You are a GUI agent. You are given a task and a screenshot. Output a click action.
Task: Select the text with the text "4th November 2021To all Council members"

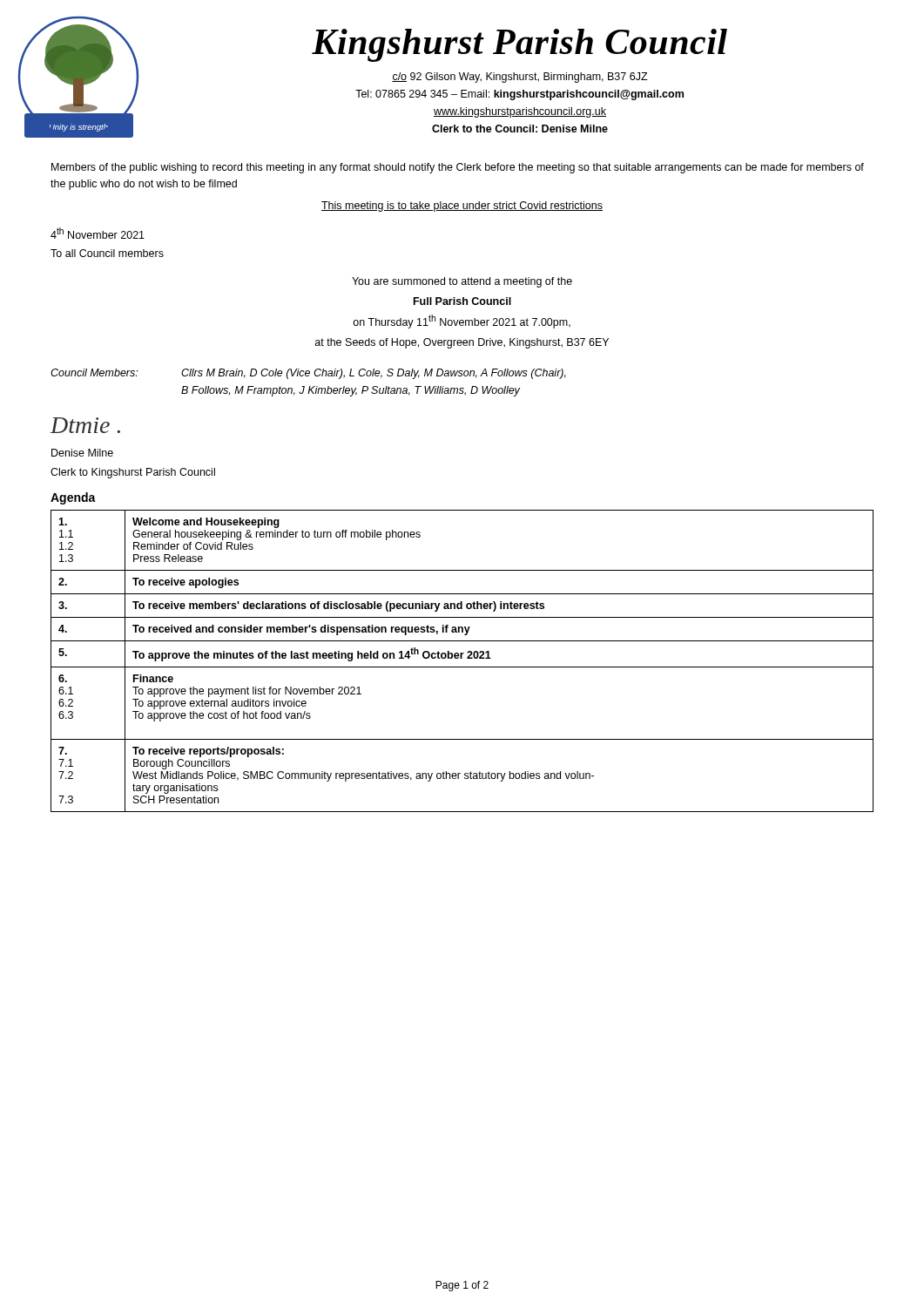click(x=98, y=233)
